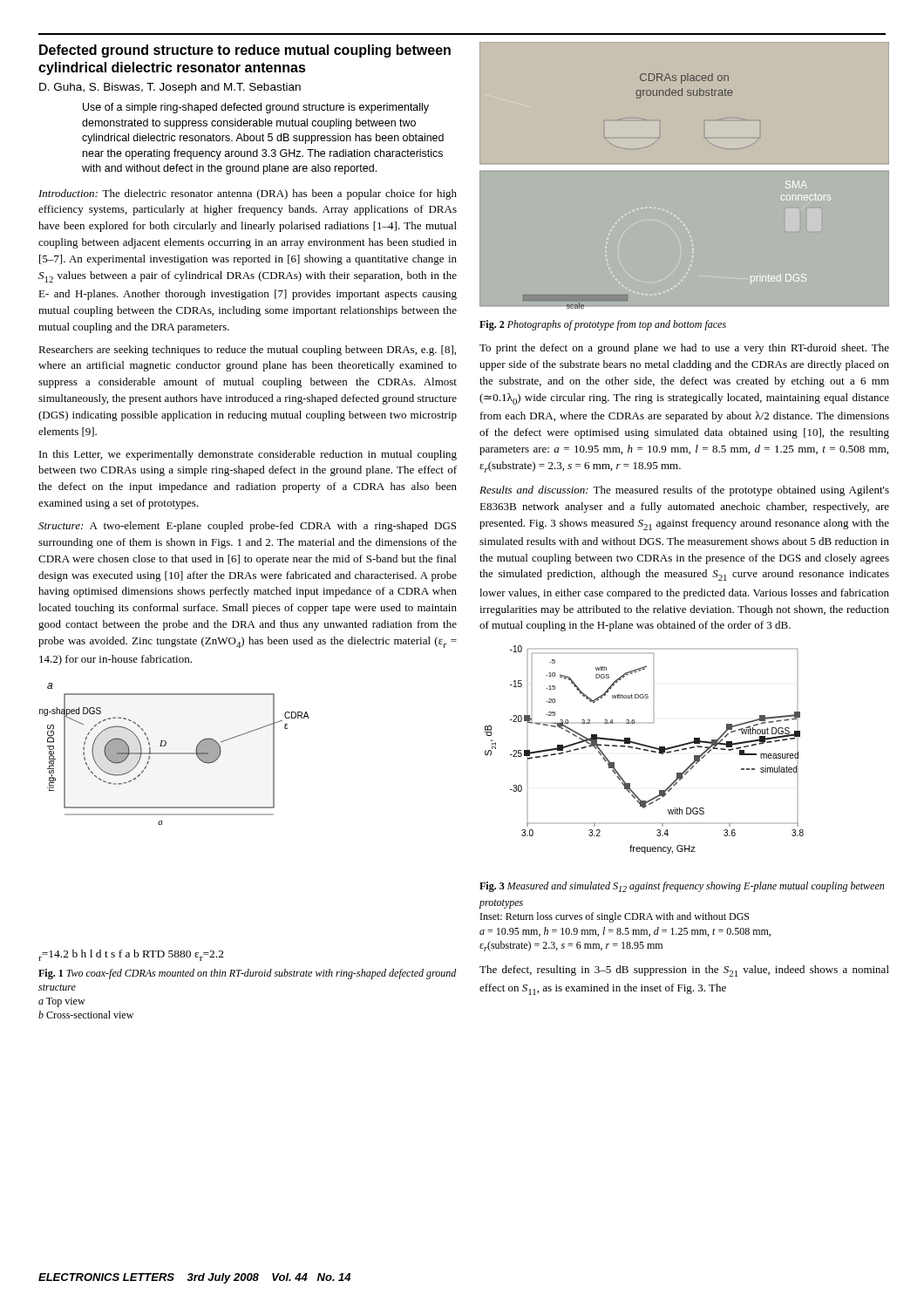Point to the element starting "In this Letter, we experimentally demonstrate considerable"
The image size is (924, 1308).
[x=248, y=478]
